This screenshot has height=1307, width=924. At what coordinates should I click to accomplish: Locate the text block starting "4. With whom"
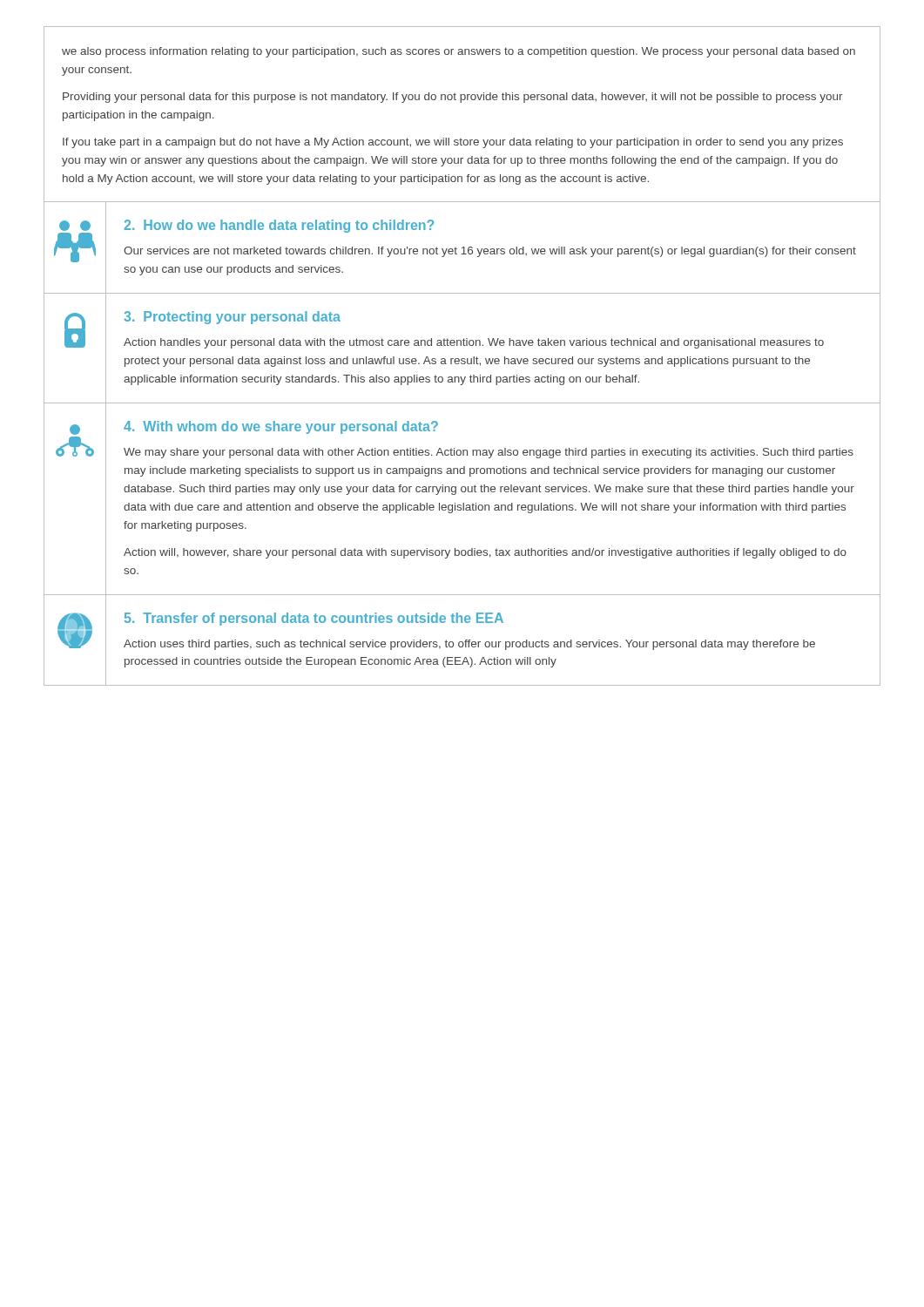[x=281, y=427]
